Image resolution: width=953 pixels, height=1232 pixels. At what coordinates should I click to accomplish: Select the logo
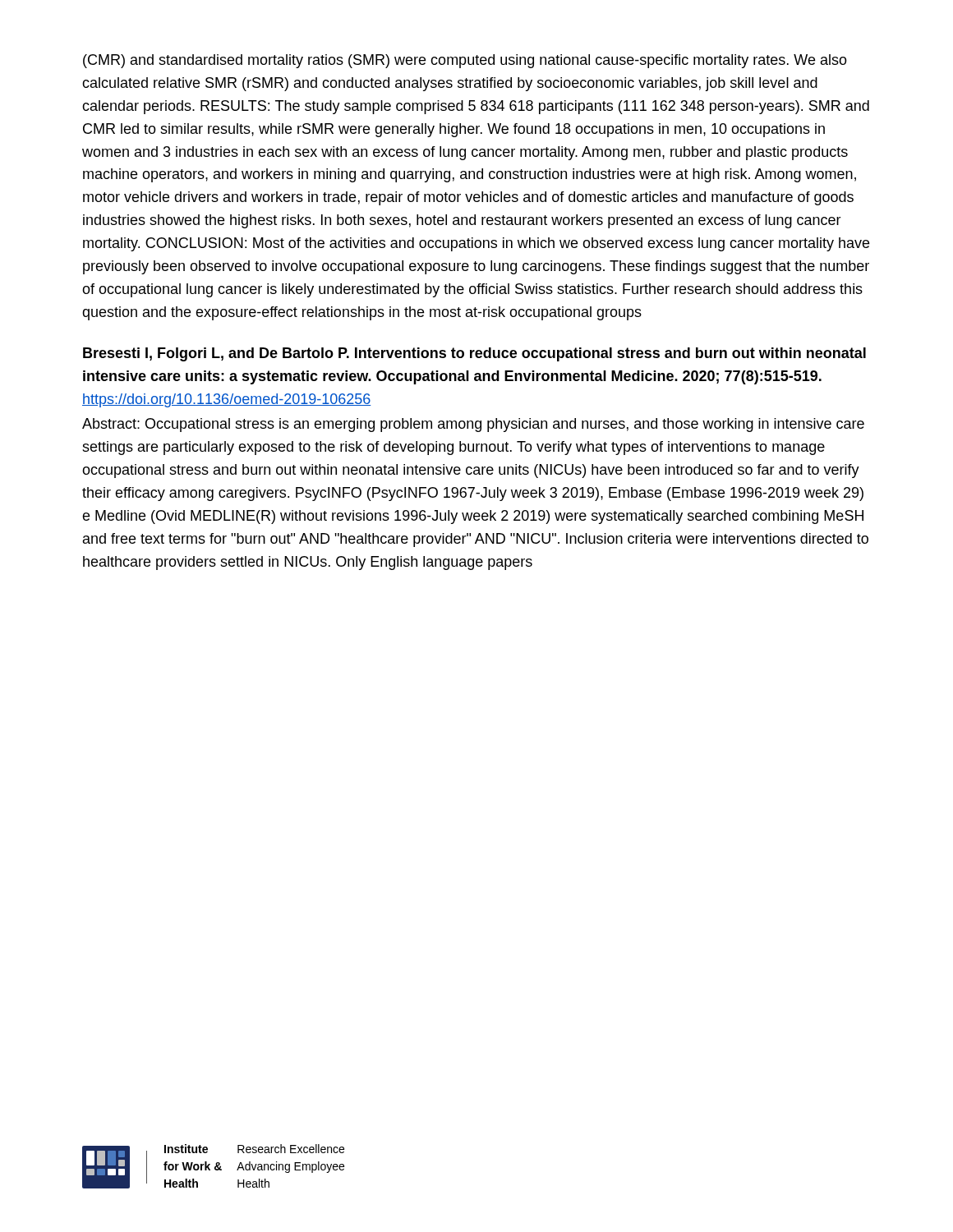coord(214,1167)
